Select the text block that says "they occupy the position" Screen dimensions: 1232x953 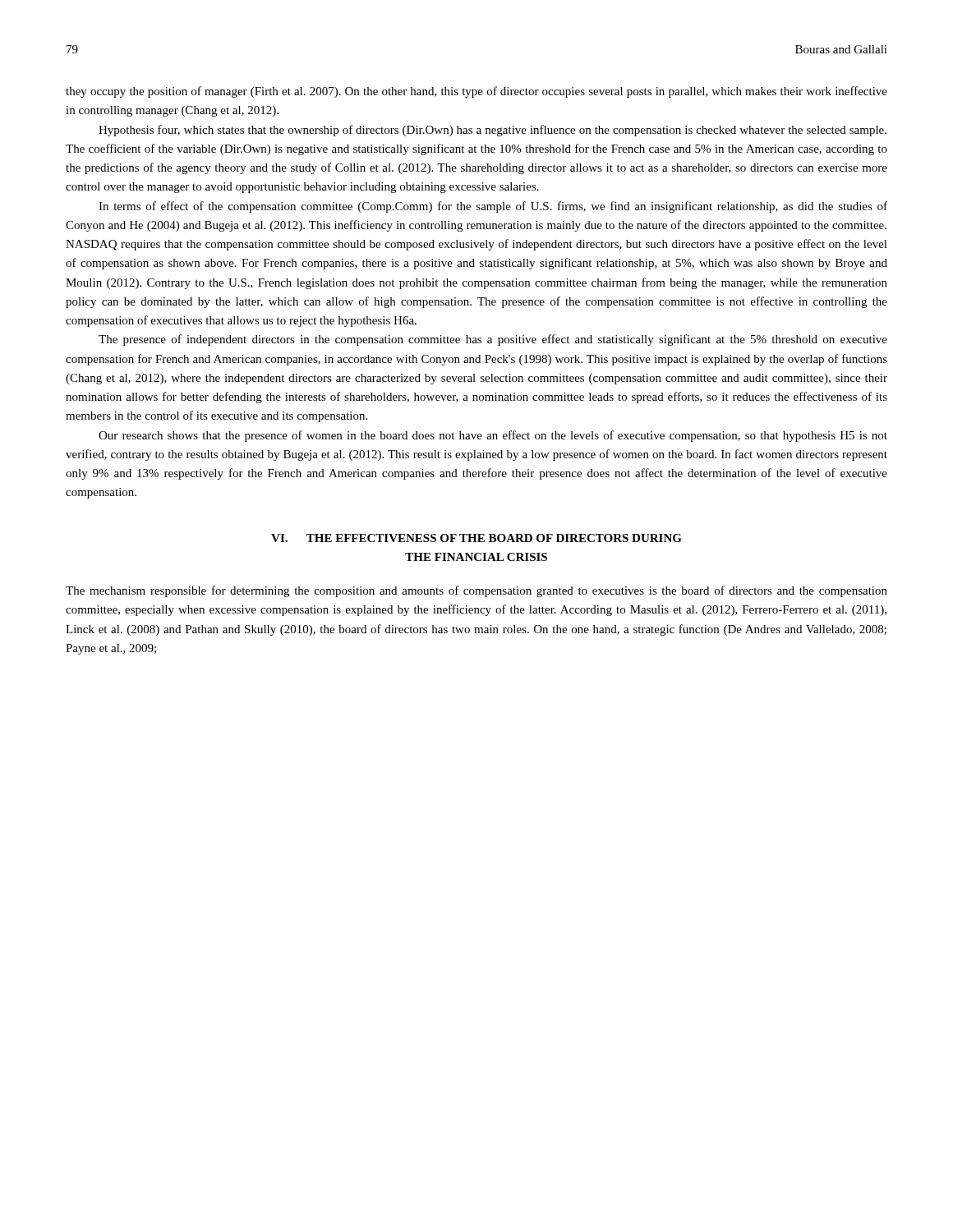tap(476, 101)
